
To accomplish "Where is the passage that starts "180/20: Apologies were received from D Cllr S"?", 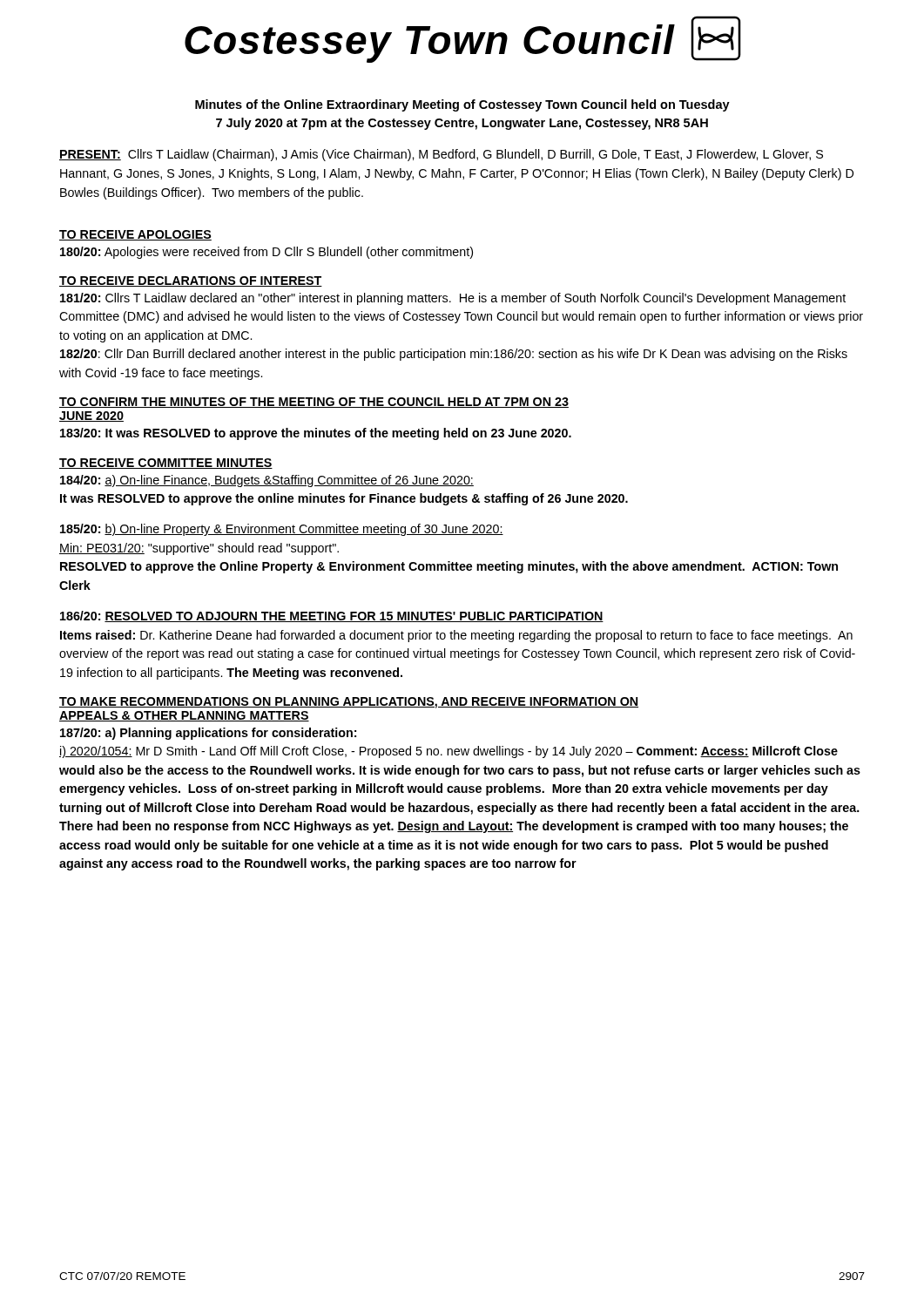I will tap(266, 251).
